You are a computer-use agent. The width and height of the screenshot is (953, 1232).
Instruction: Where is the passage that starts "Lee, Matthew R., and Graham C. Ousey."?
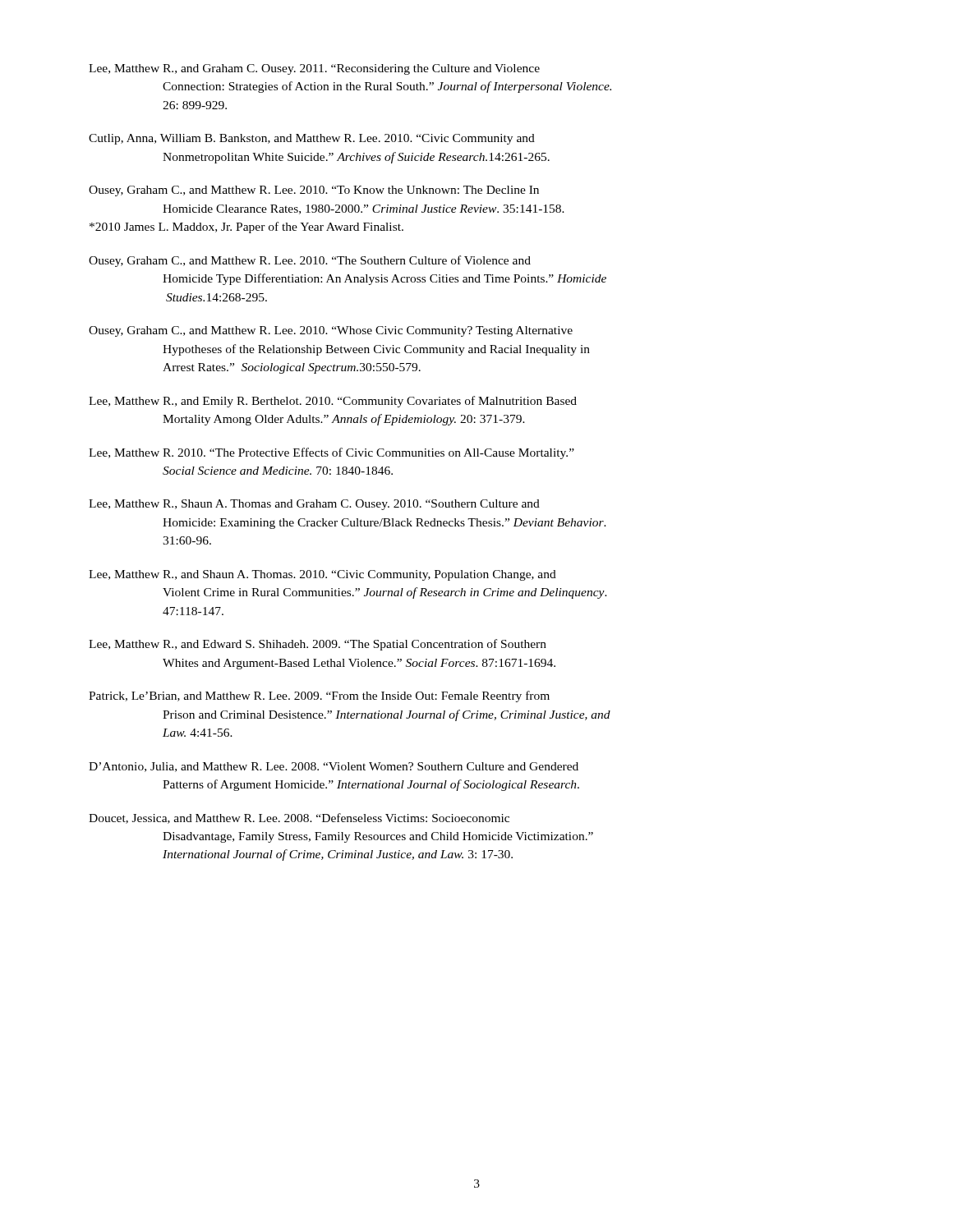pyautogui.click(x=476, y=87)
